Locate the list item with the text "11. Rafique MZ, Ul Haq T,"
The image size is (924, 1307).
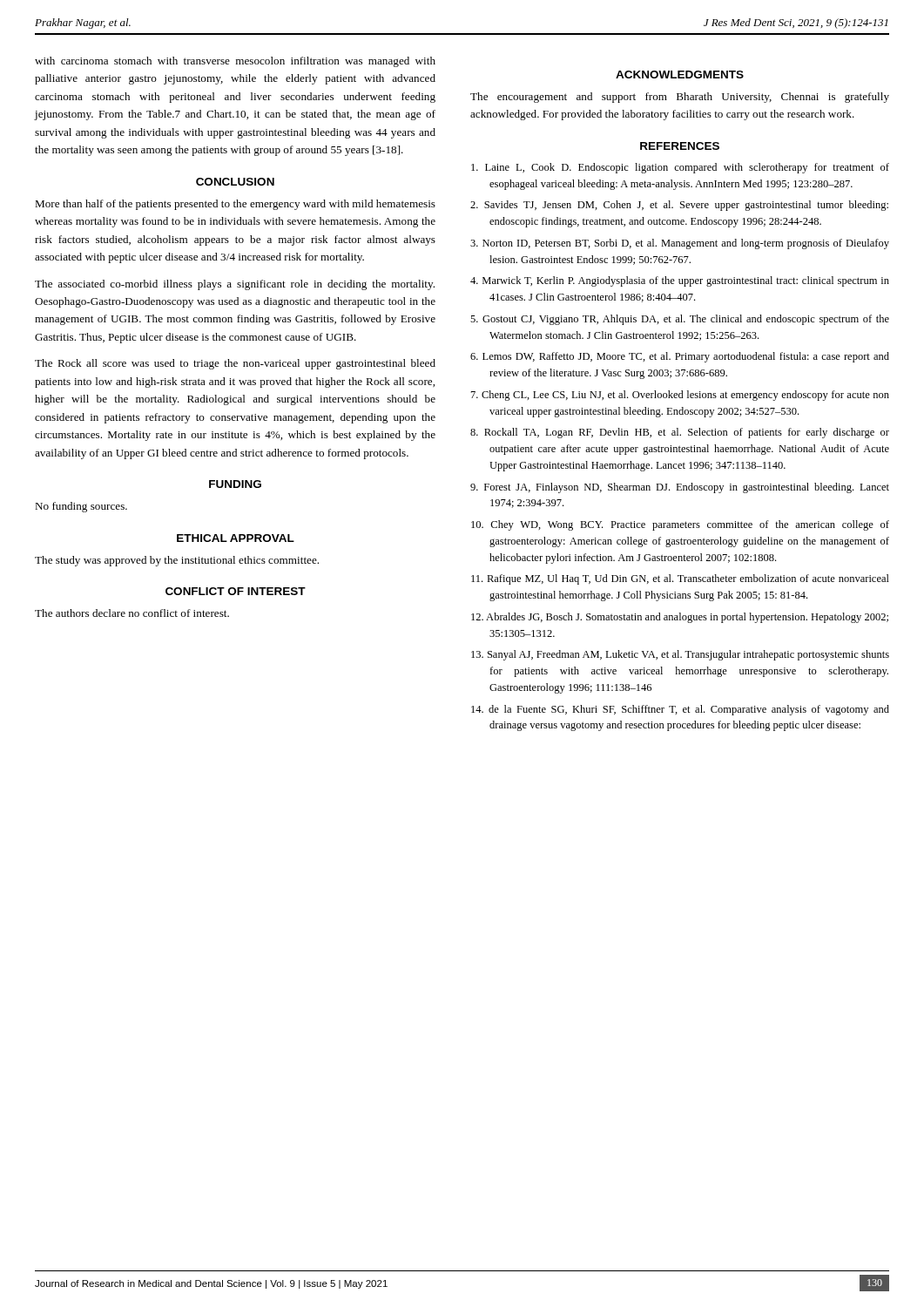click(680, 587)
